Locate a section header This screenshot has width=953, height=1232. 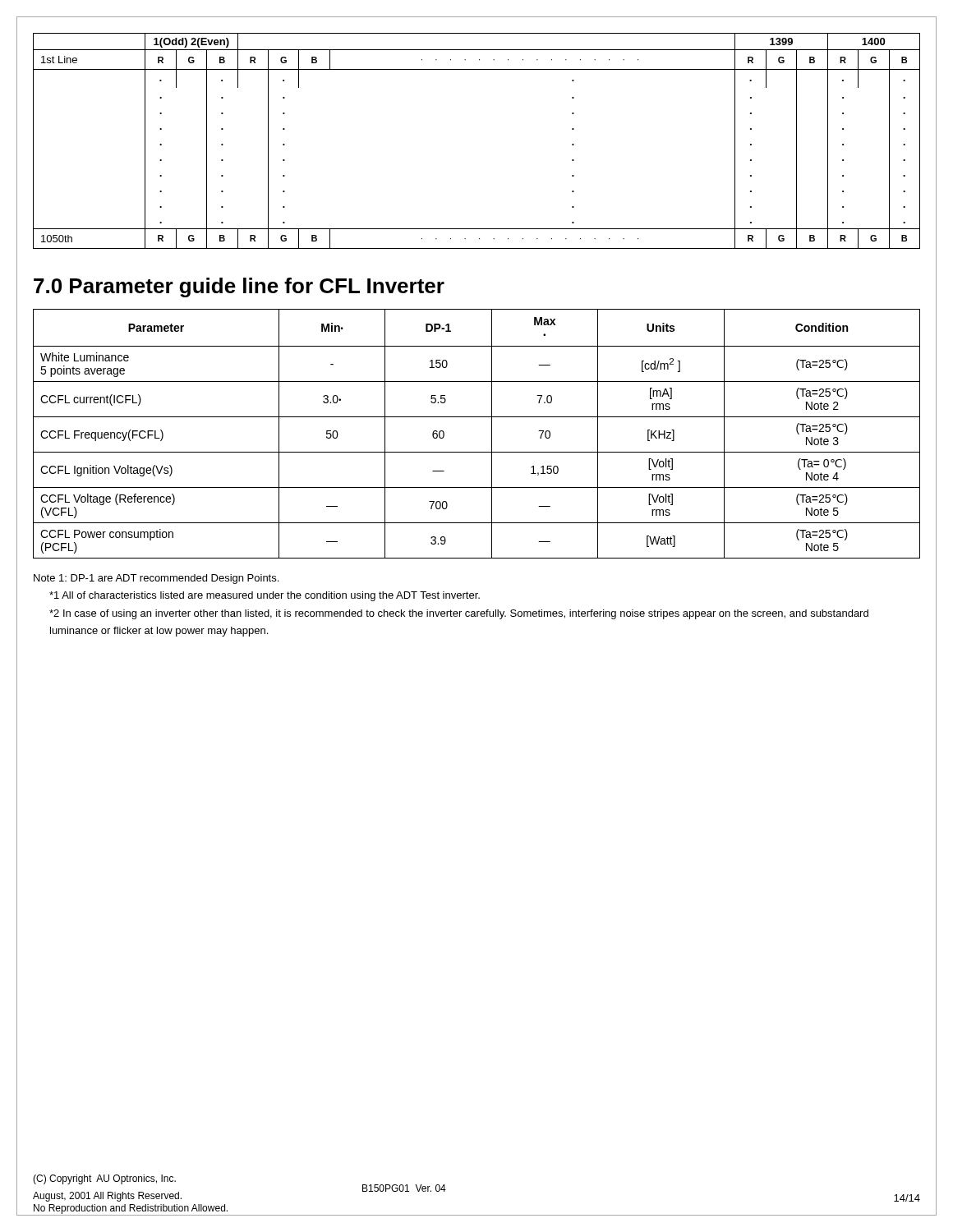[239, 285]
